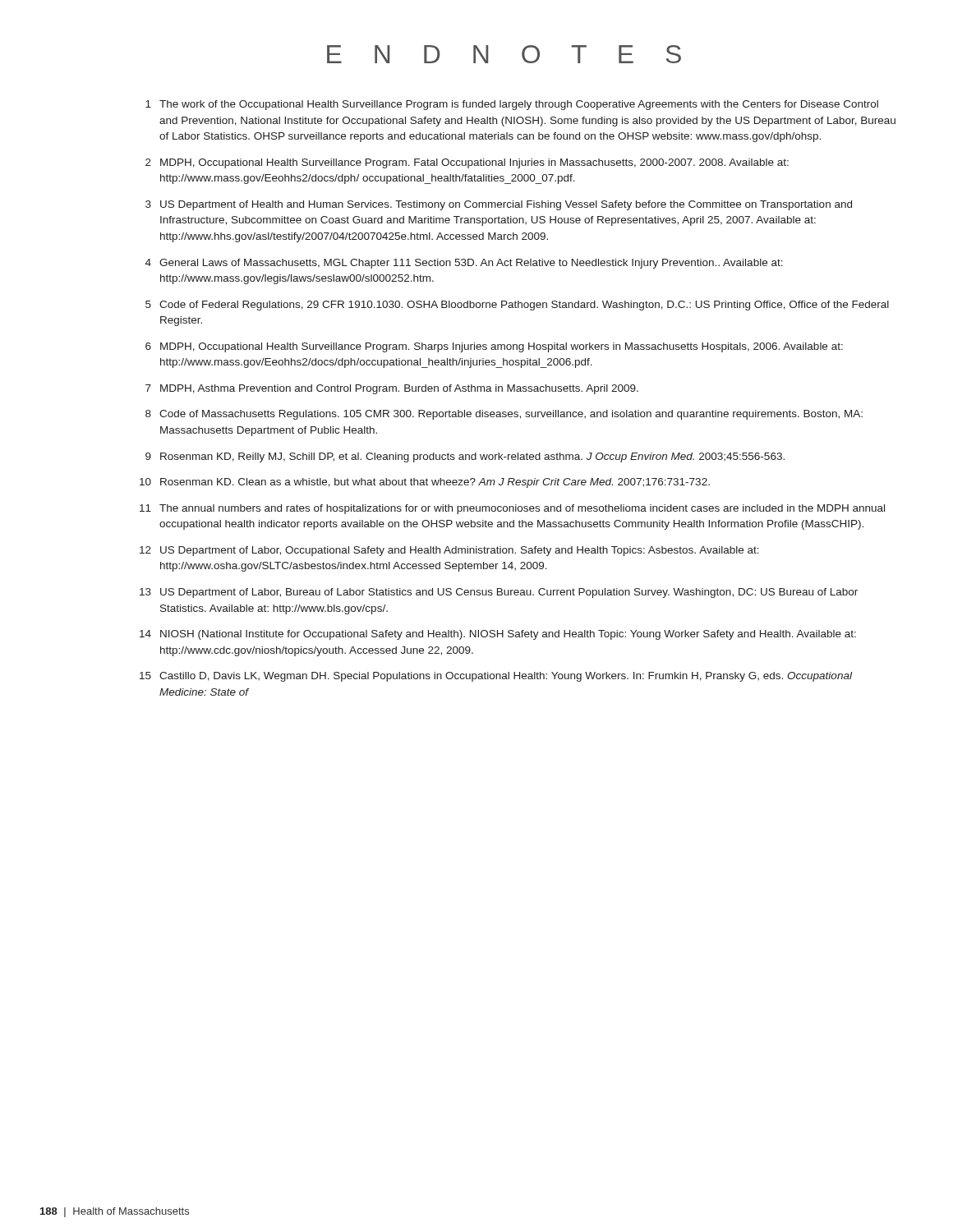This screenshot has width=953, height=1232.
Task: Select the region starting "1 The work"
Action: (509, 120)
